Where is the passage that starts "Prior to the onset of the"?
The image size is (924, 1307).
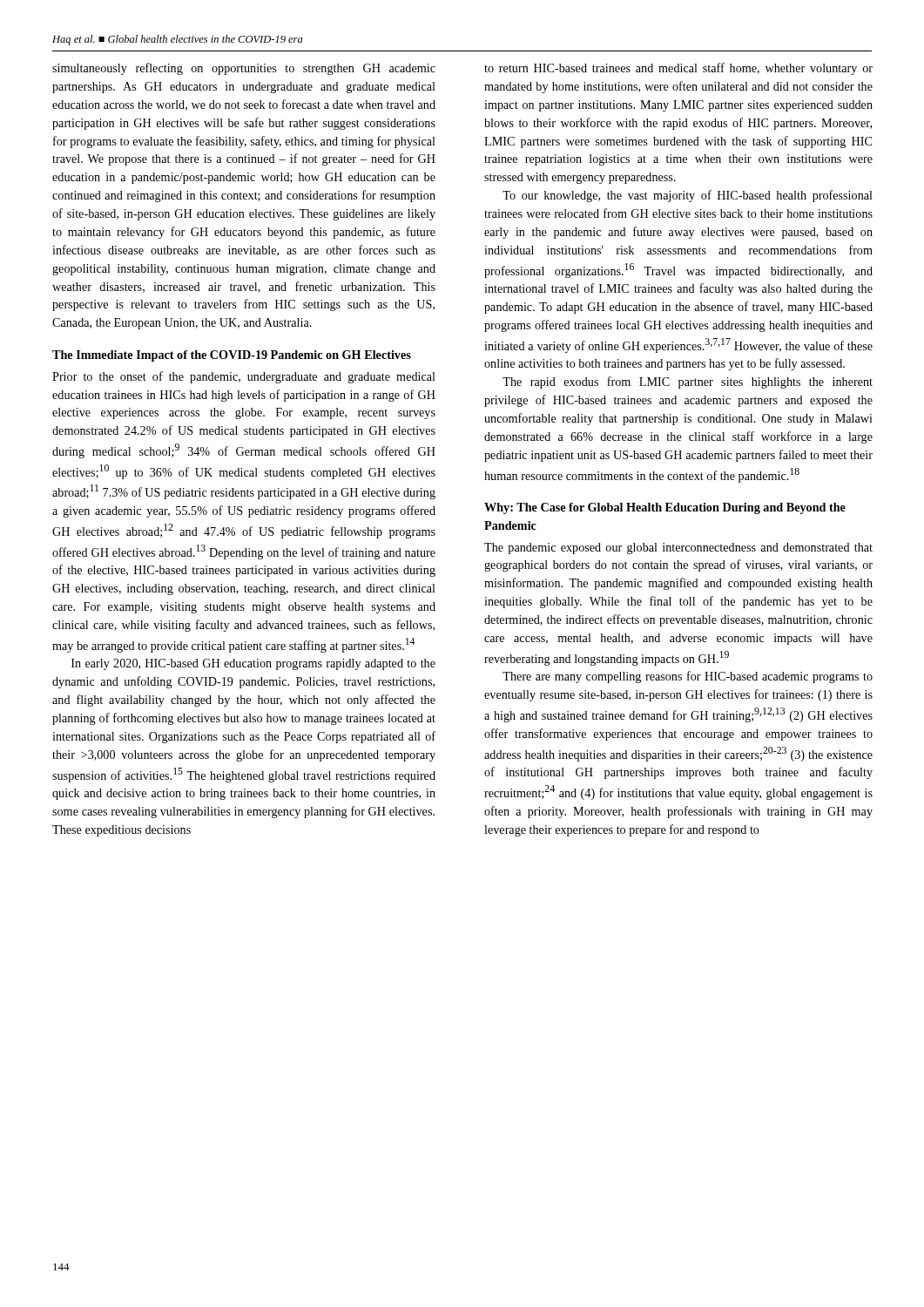pos(244,603)
